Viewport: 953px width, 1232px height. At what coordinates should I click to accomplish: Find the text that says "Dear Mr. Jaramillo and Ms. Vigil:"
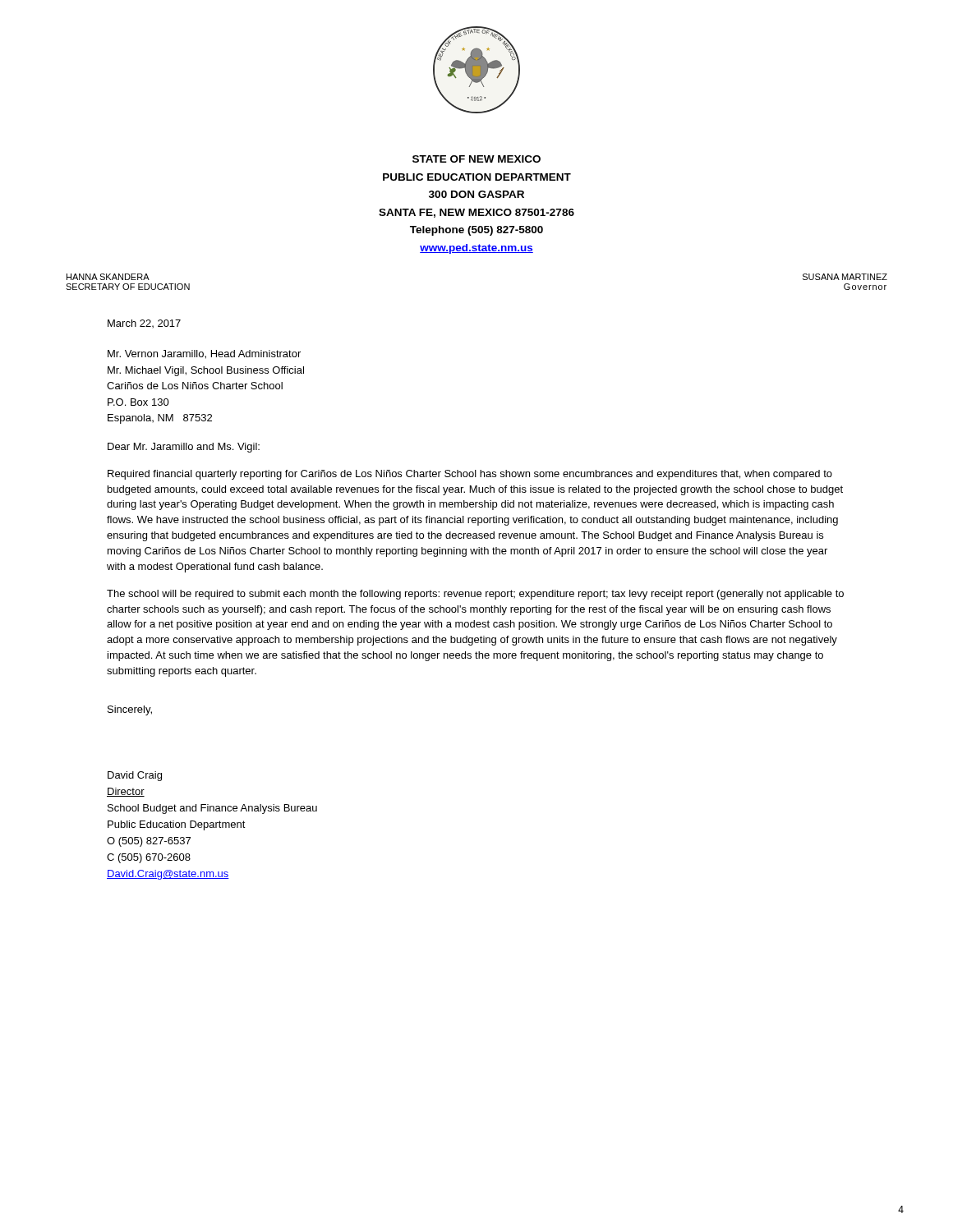coord(184,446)
